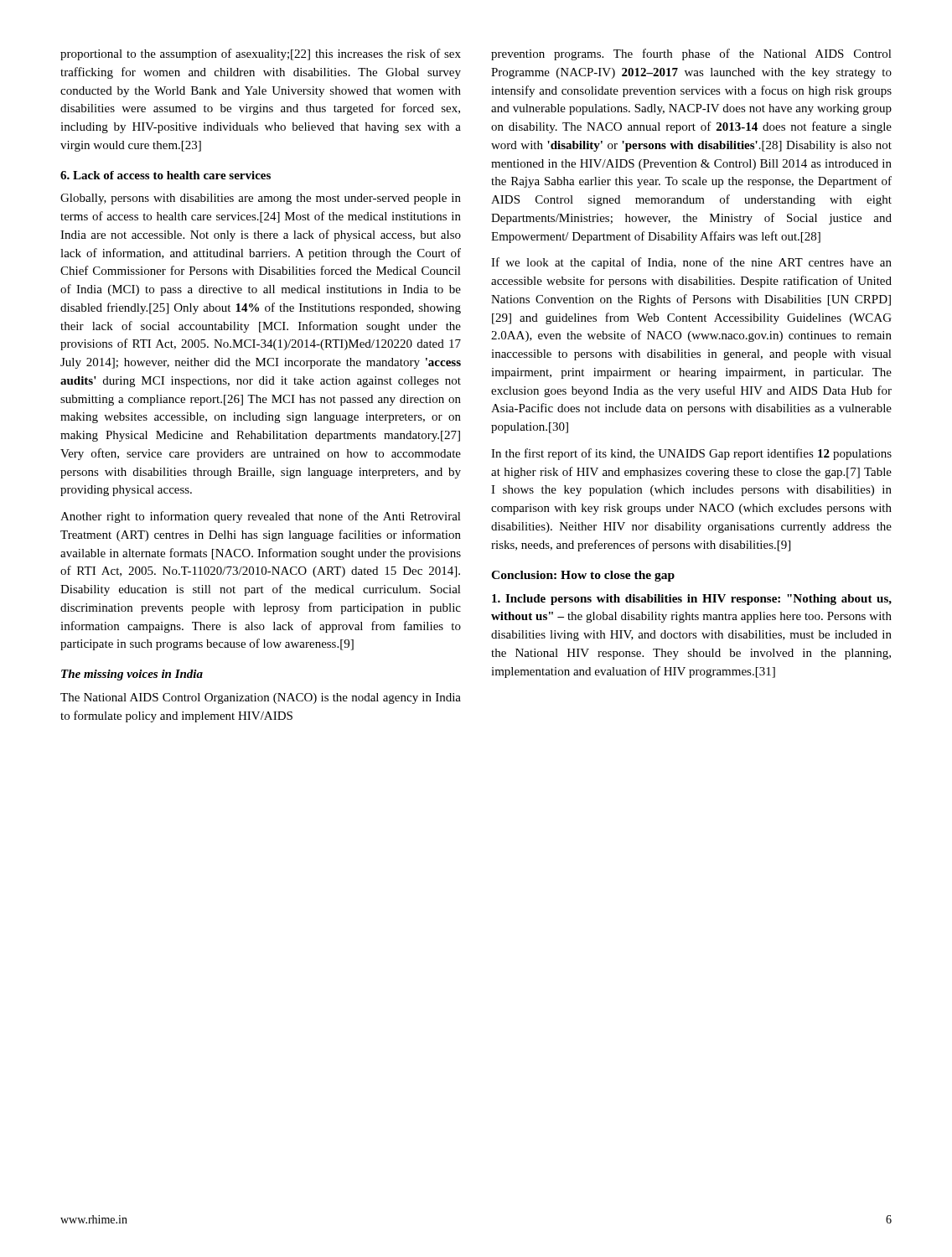Click on the section header containing "Conclusion: How to close the gap"
Viewport: 952px width, 1257px height.
pos(583,576)
